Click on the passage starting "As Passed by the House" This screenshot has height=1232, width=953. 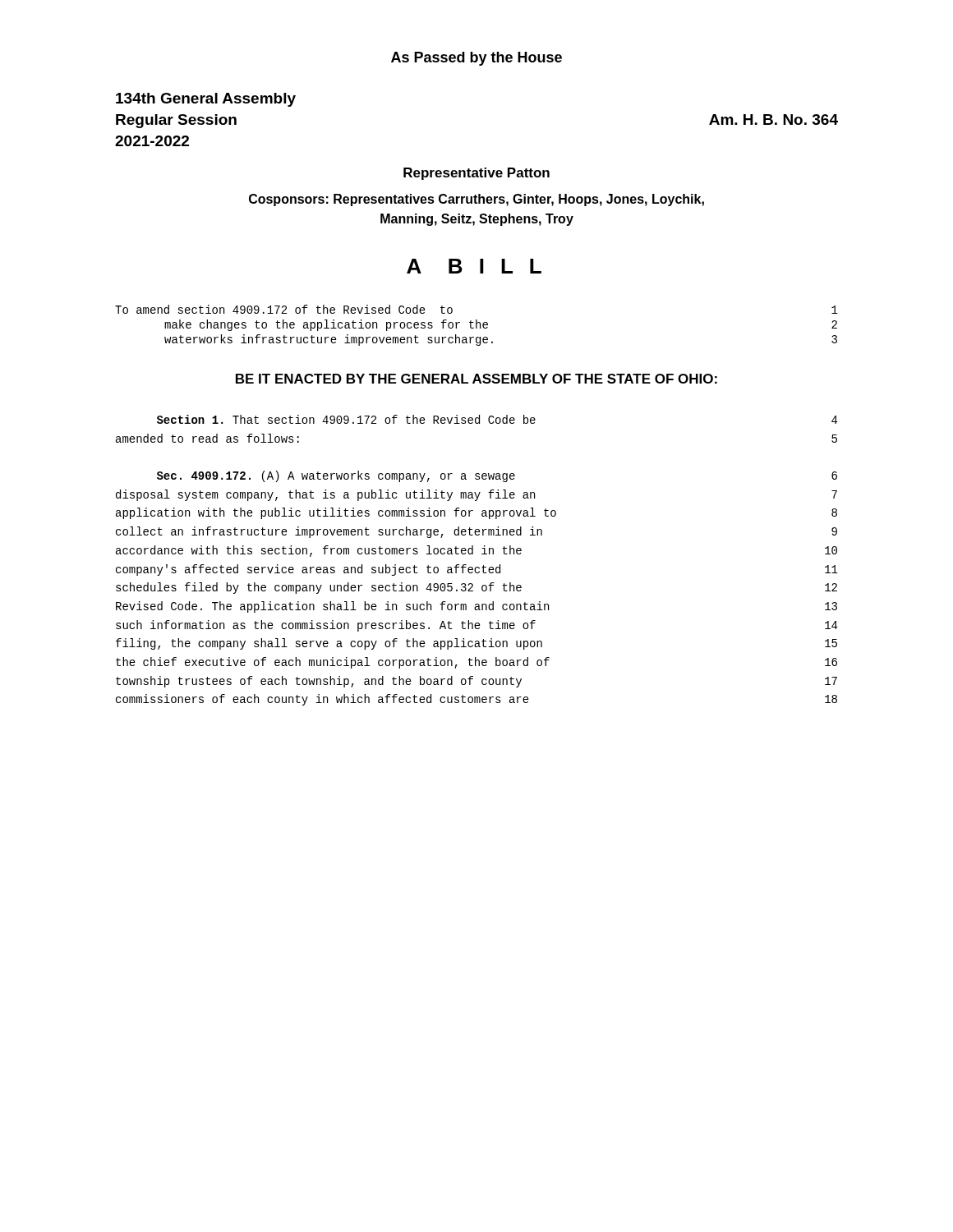(x=476, y=57)
